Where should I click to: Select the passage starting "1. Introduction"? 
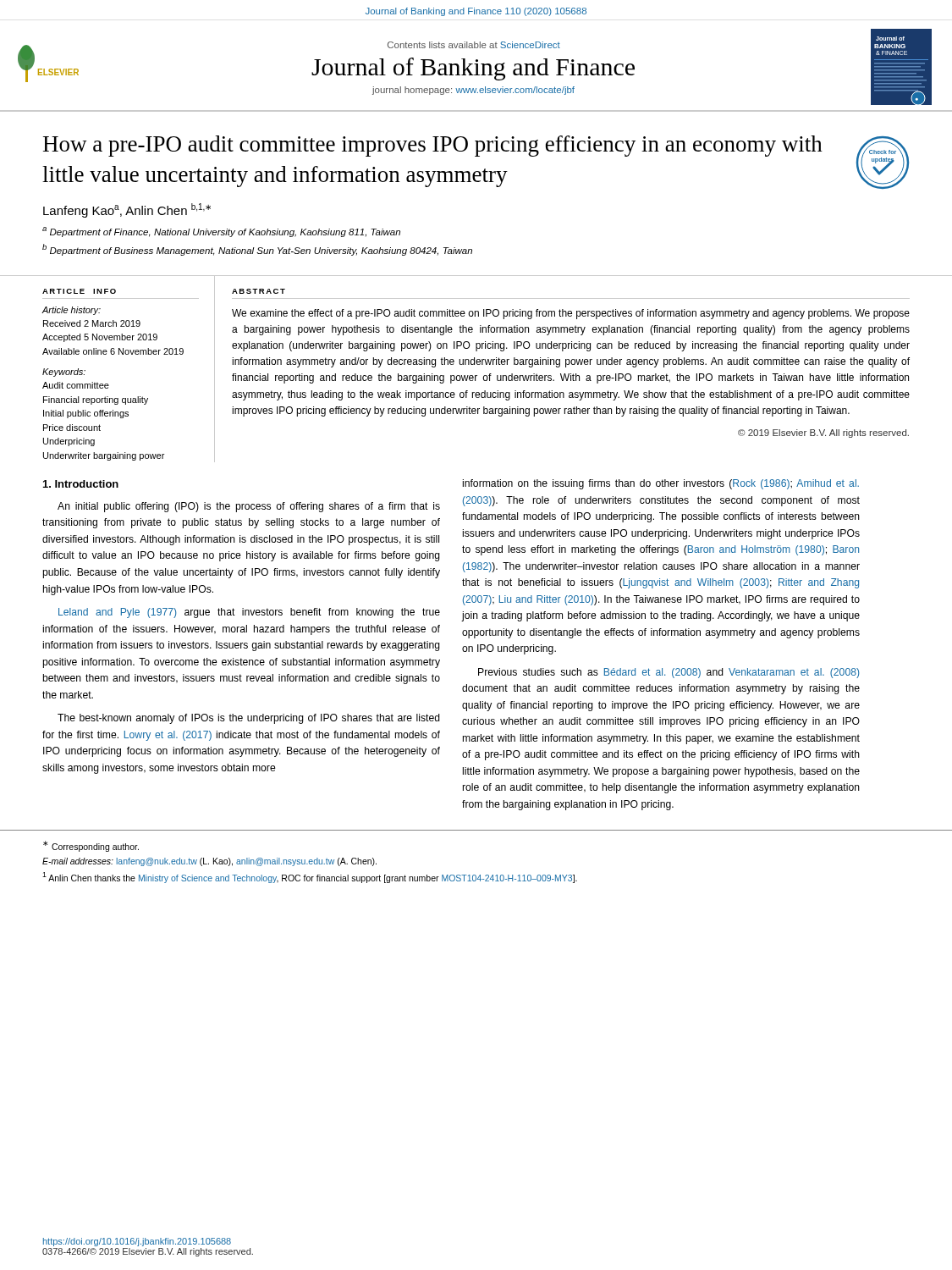(80, 484)
